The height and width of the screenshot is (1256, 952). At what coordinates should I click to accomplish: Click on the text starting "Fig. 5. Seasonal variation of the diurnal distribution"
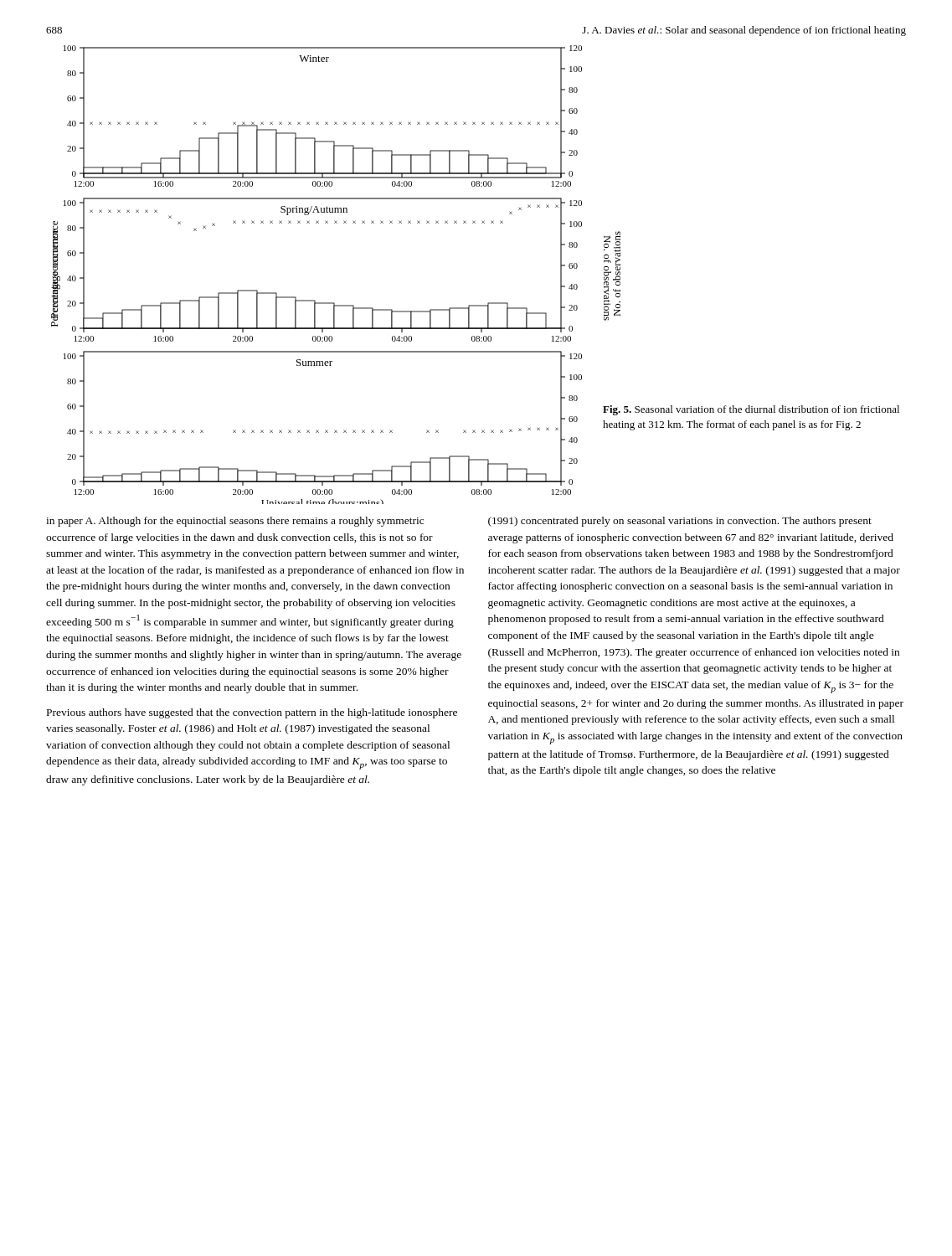pos(751,417)
